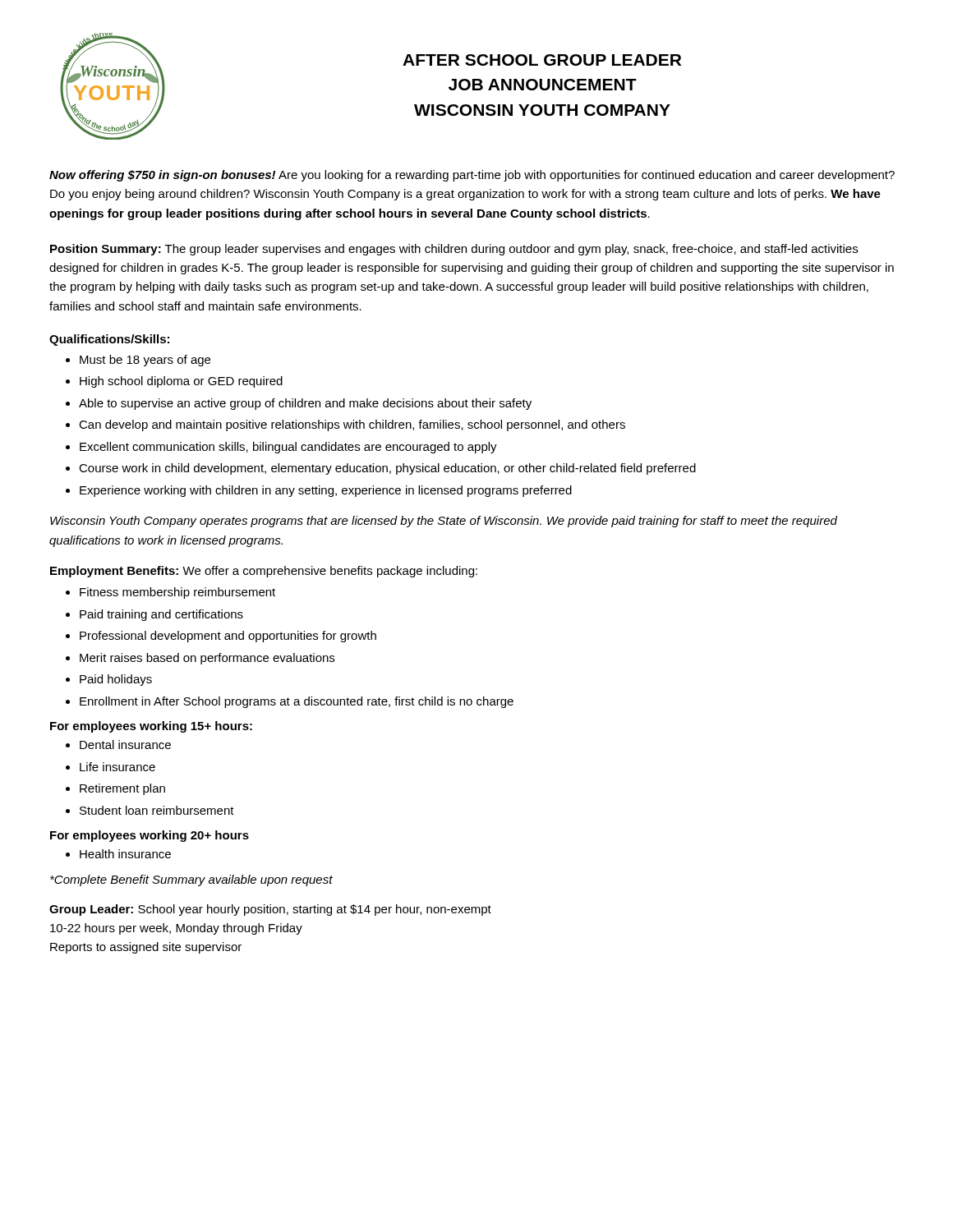
Task: Select the passage starting "Paid training and"
Action: (x=161, y=614)
